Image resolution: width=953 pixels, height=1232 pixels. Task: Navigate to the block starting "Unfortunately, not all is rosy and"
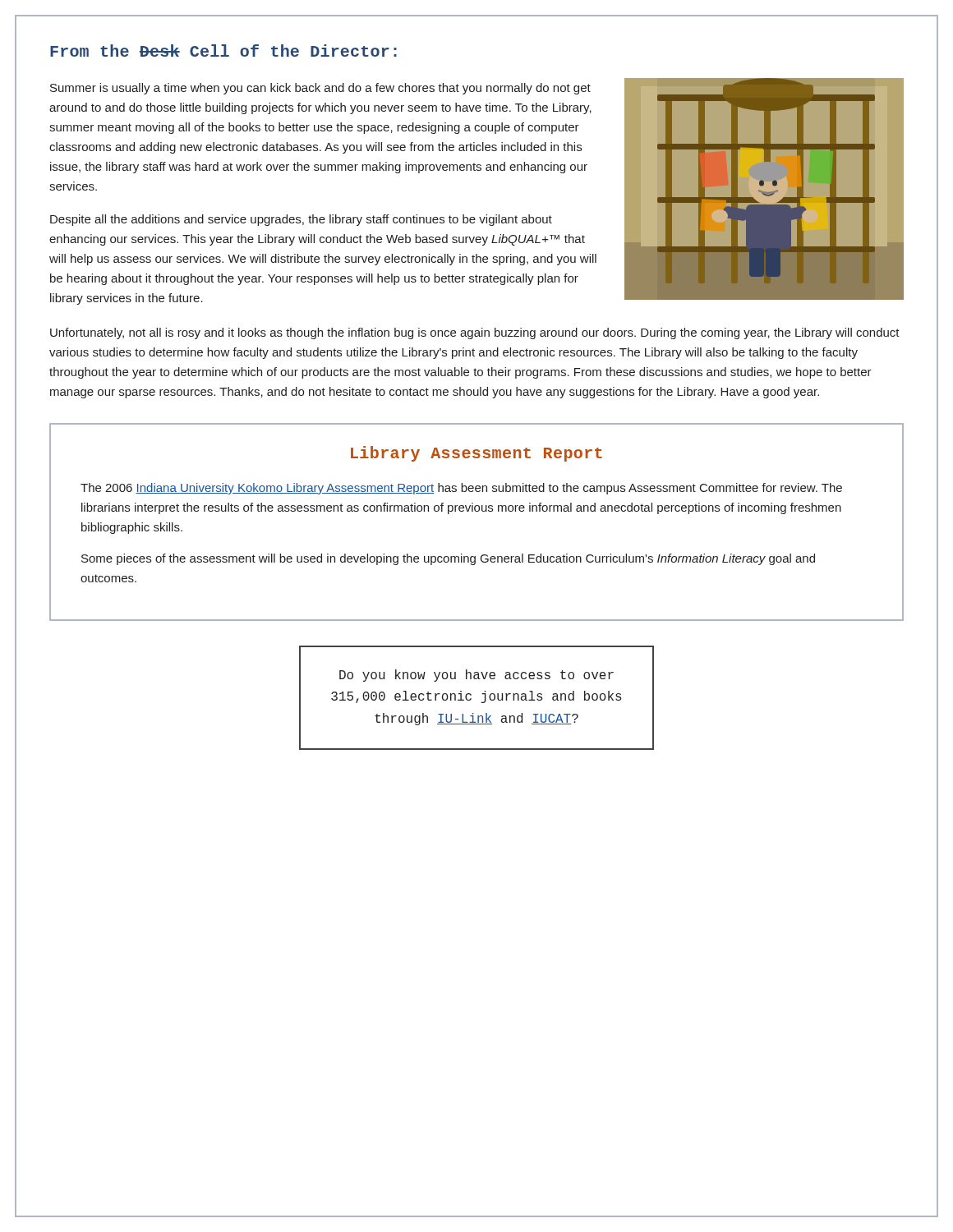(x=474, y=362)
